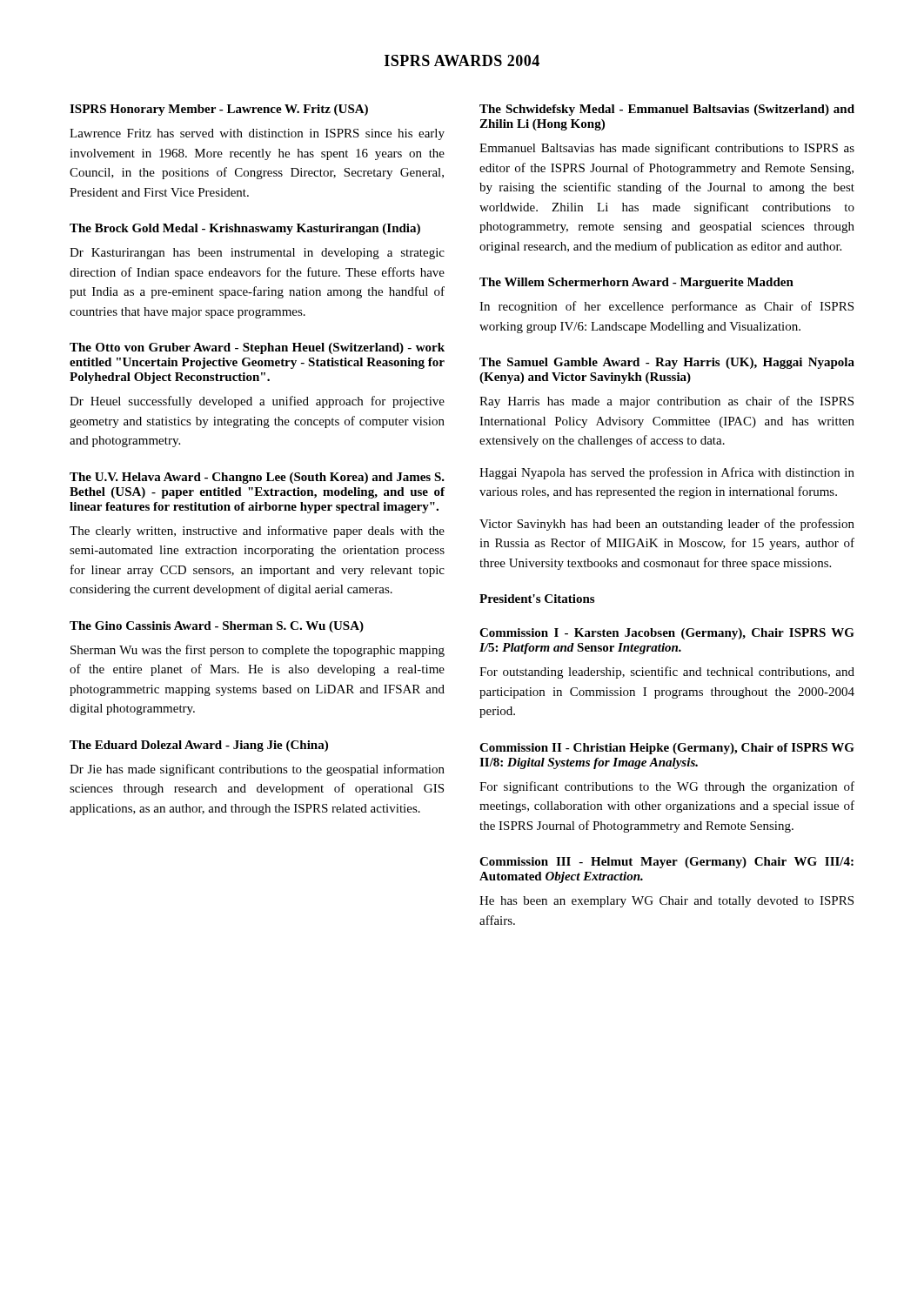Point to the region starting "Commission III - Helmut Mayer"
The height and width of the screenshot is (1305, 924).
[667, 869]
